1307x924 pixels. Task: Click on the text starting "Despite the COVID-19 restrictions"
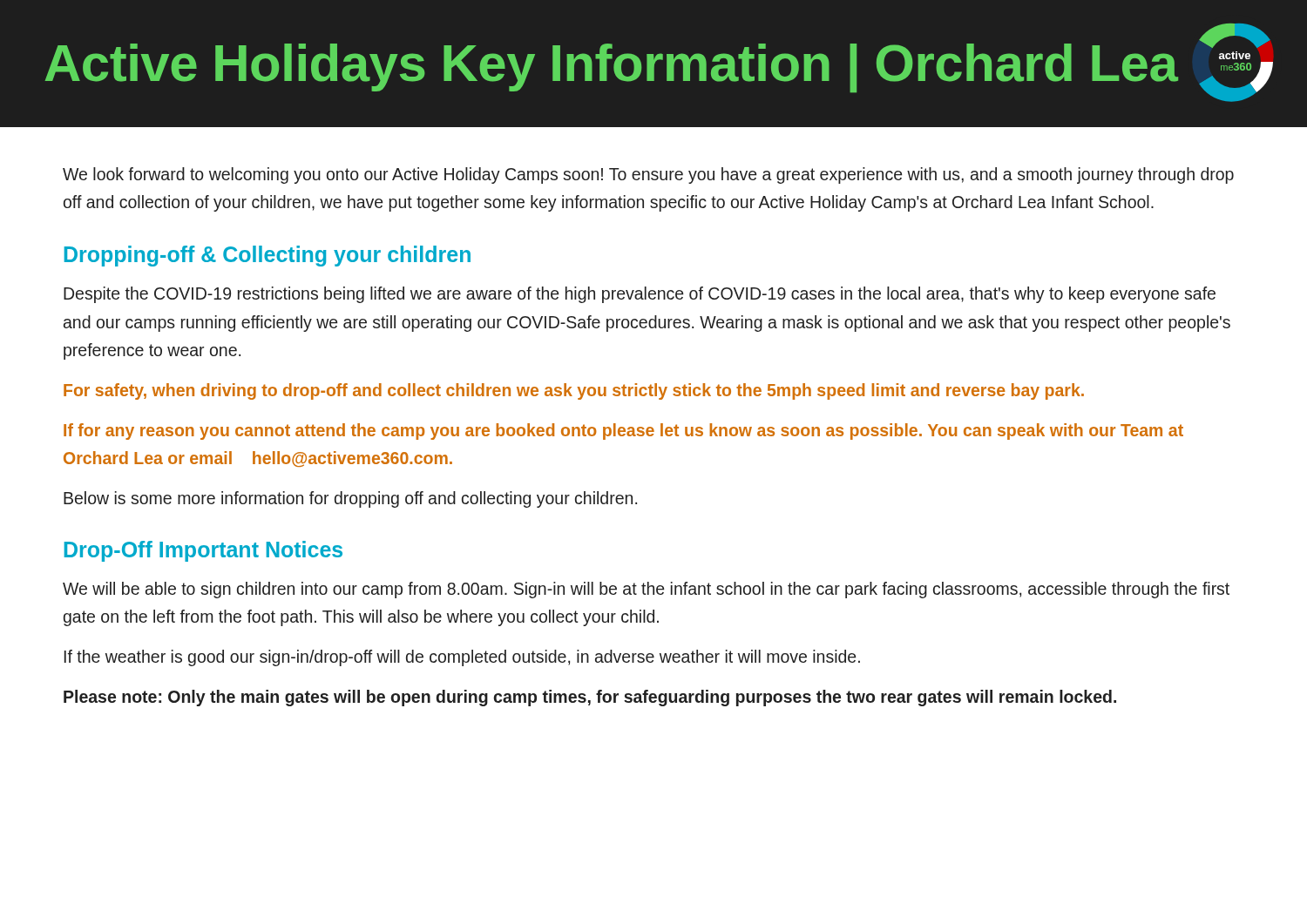[x=647, y=322]
